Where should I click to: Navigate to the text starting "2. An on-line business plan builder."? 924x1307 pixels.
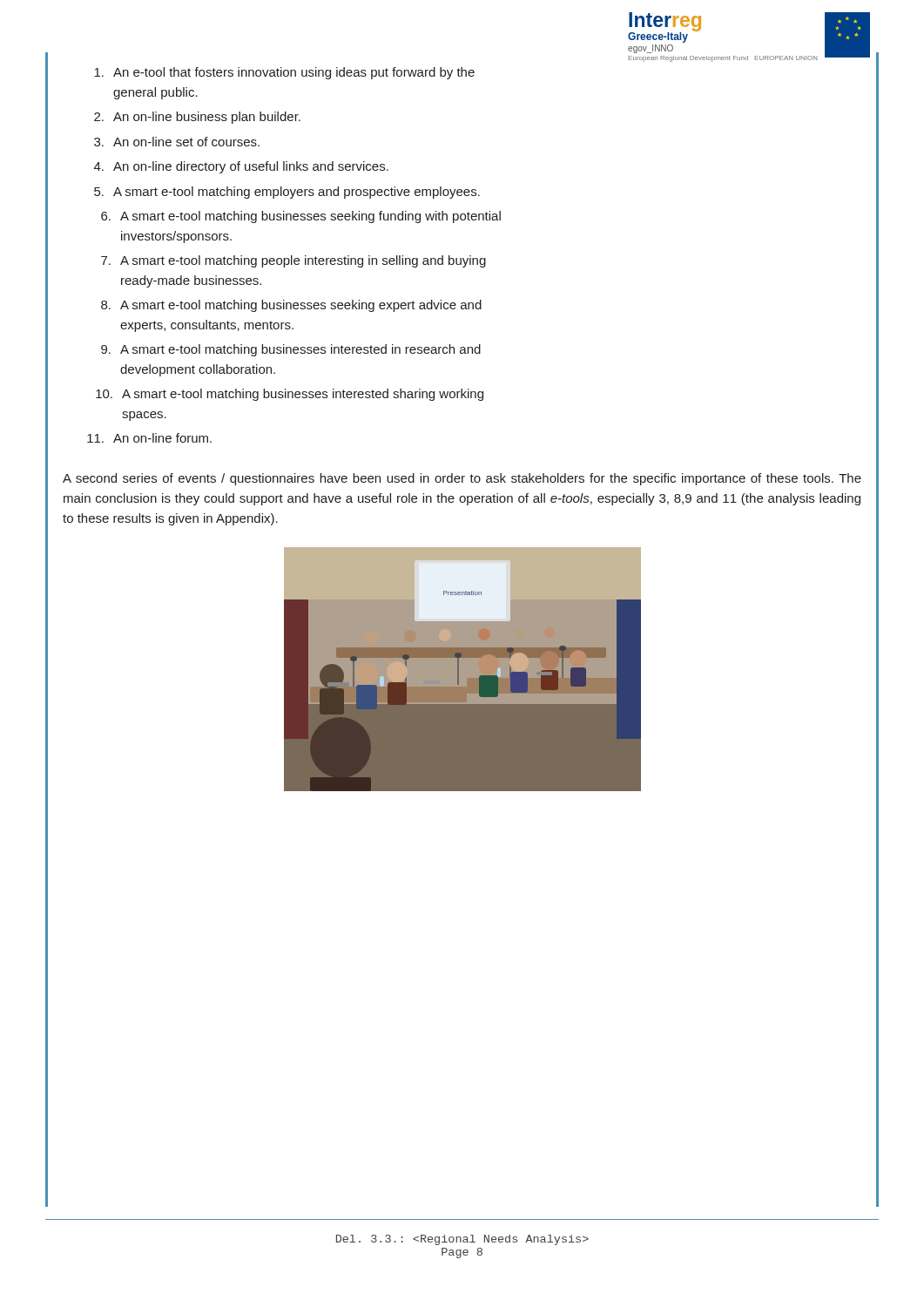(x=197, y=118)
